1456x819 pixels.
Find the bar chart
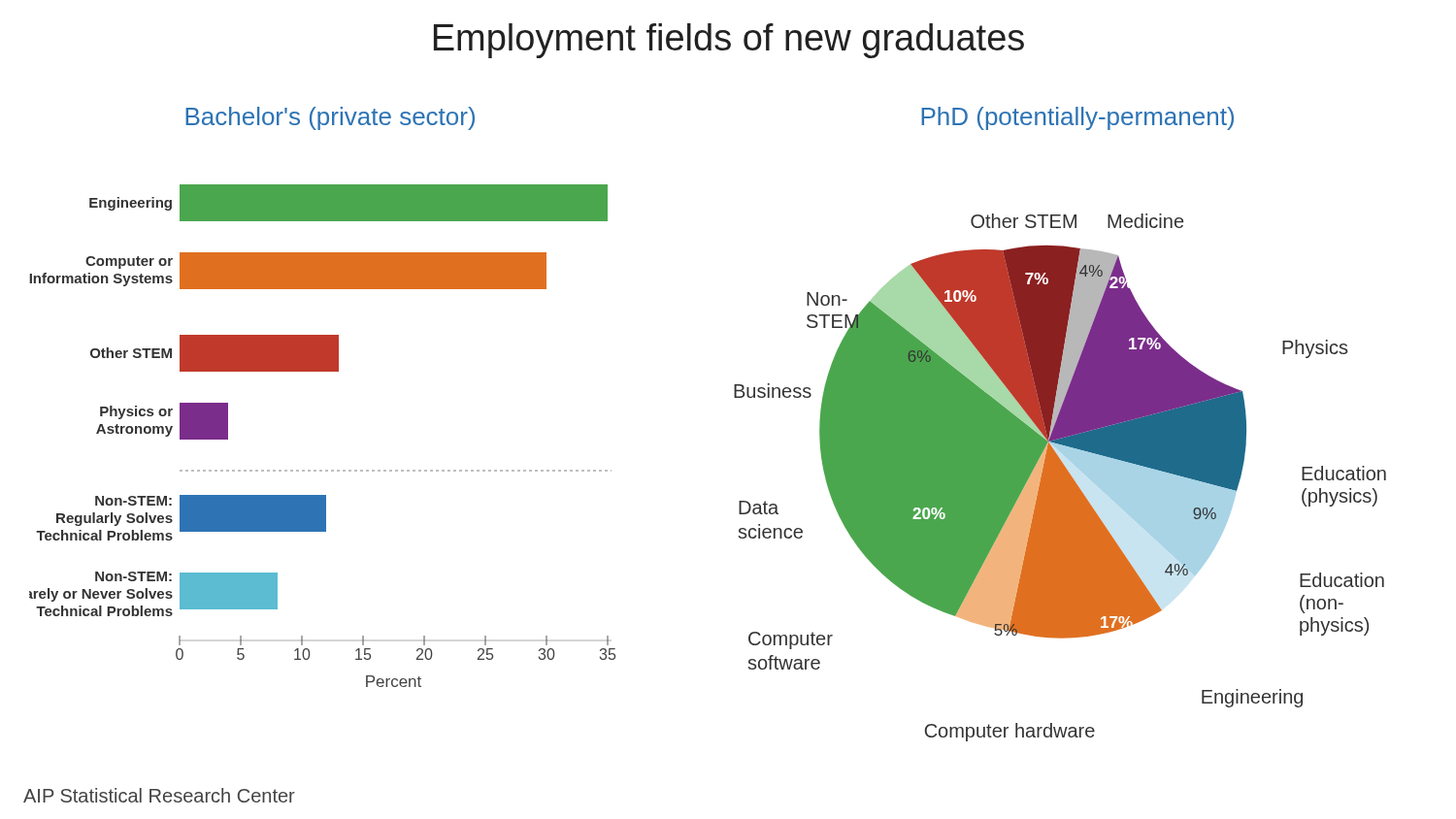tap(330, 432)
